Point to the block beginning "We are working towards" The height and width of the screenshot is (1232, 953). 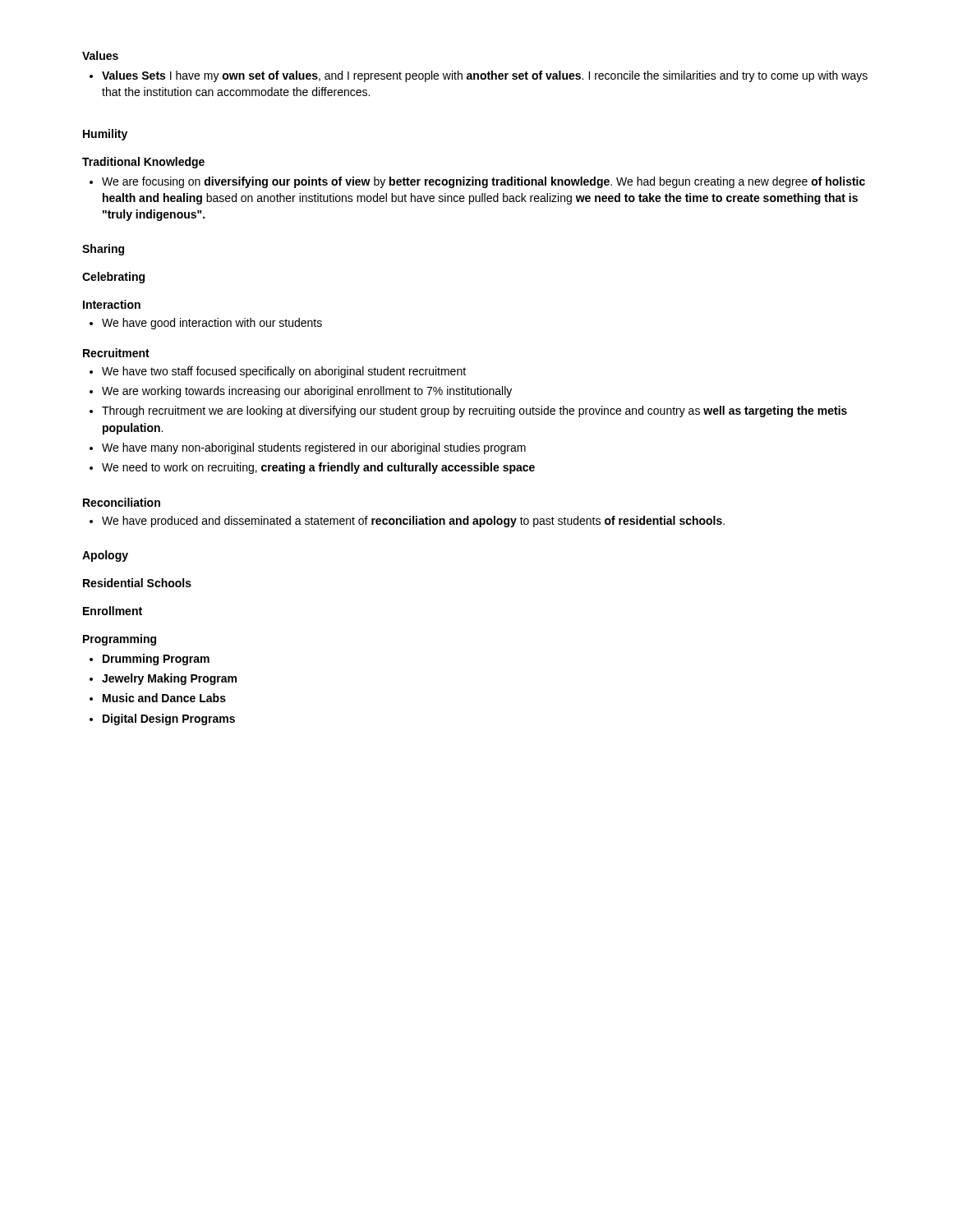click(476, 391)
